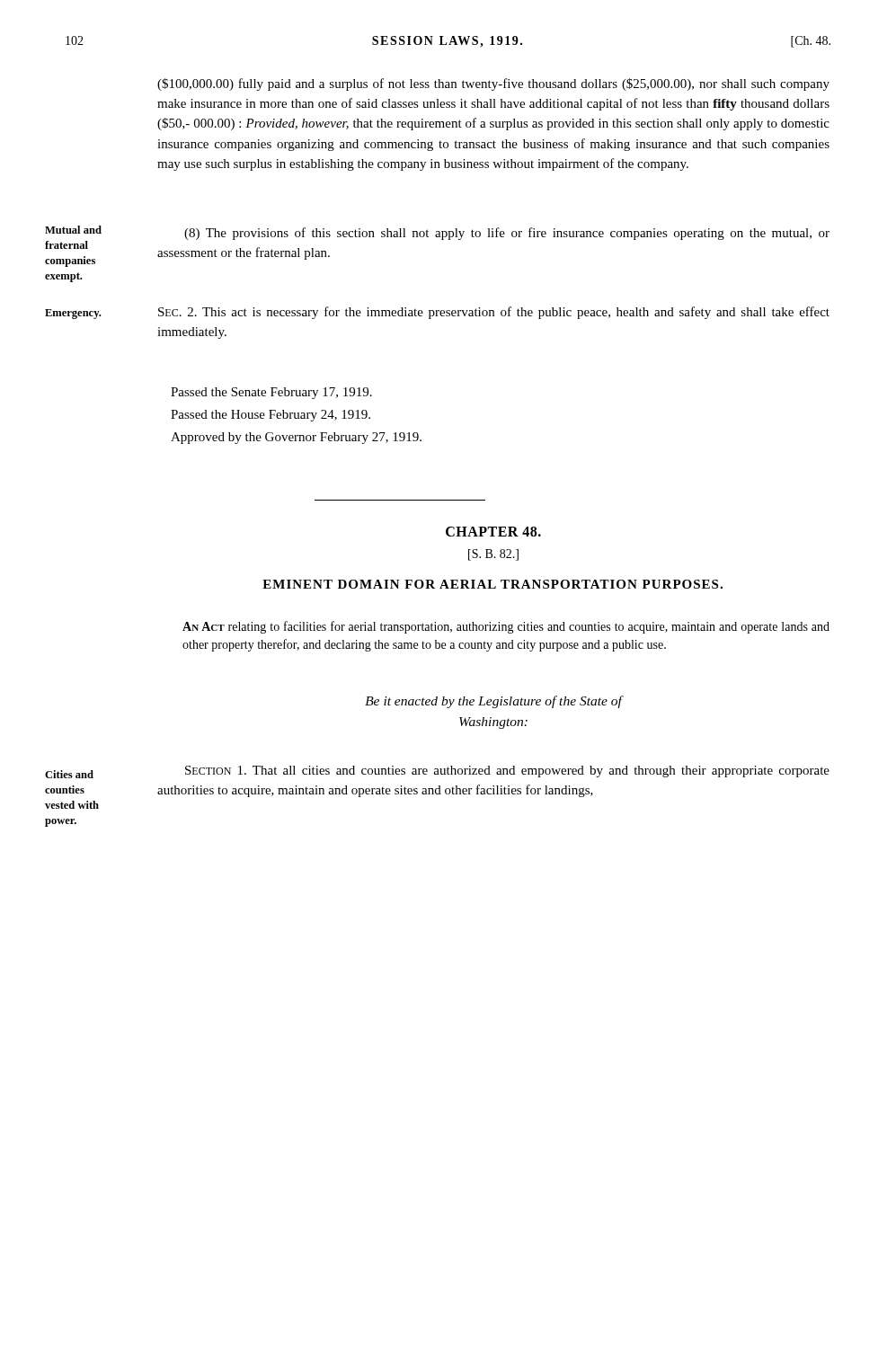896x1348 pixels.
Task: Select the text that says "[S. B. 82.]"
Action: [x=493, y=554]
